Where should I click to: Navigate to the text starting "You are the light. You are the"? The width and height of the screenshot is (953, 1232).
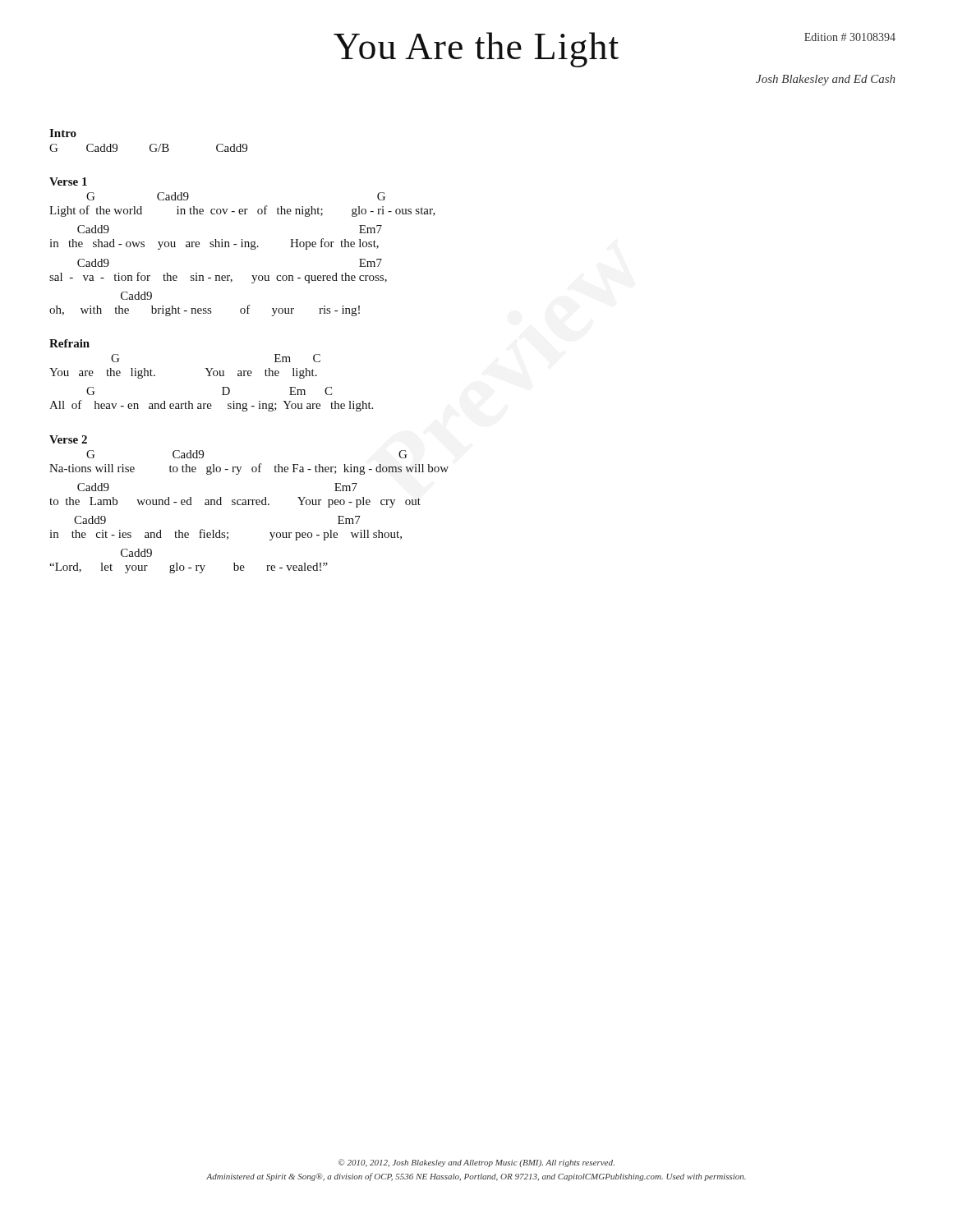pyautogui.click(x=64, y=373)
